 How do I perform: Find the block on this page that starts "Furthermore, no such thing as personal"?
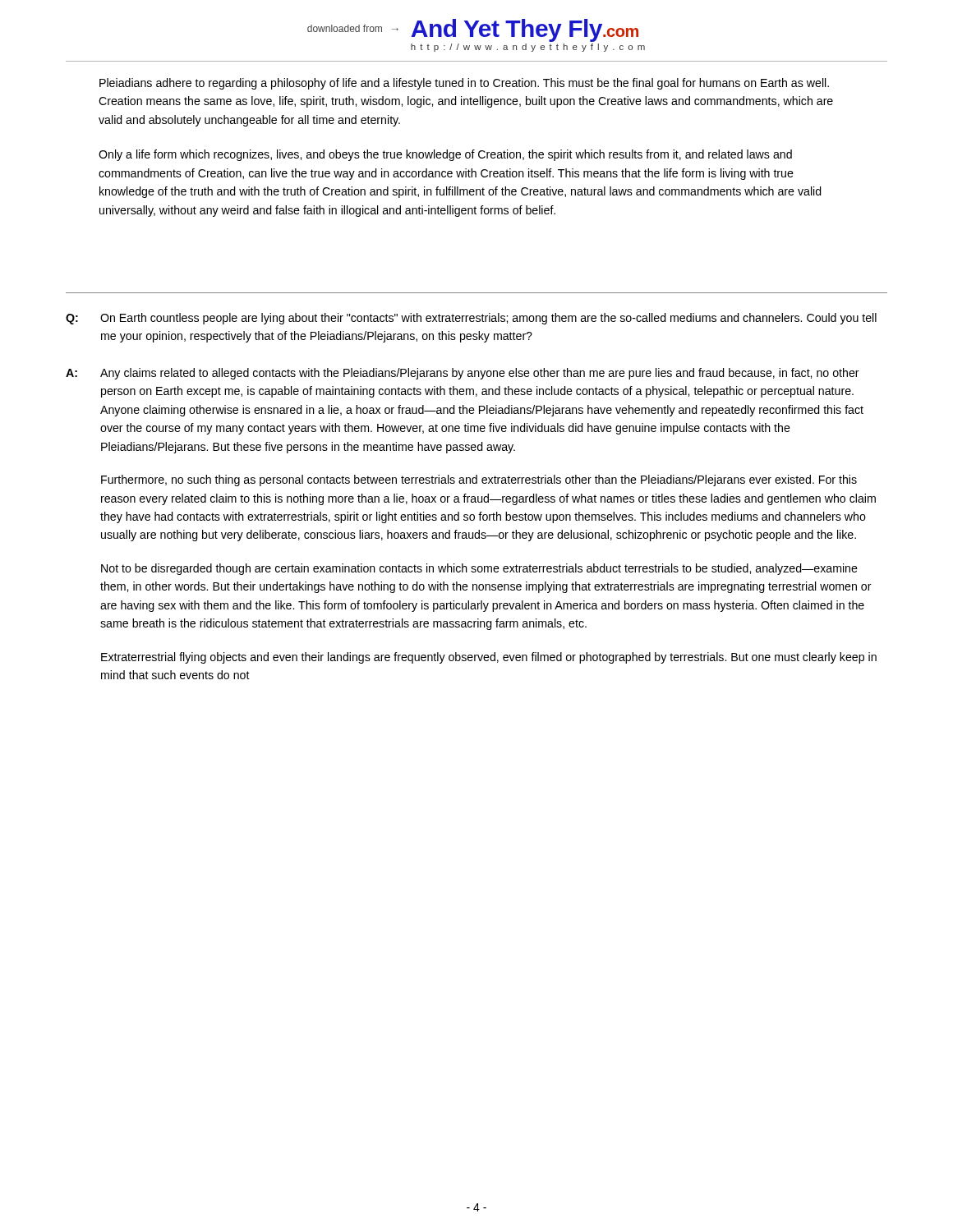coord(488,507)
